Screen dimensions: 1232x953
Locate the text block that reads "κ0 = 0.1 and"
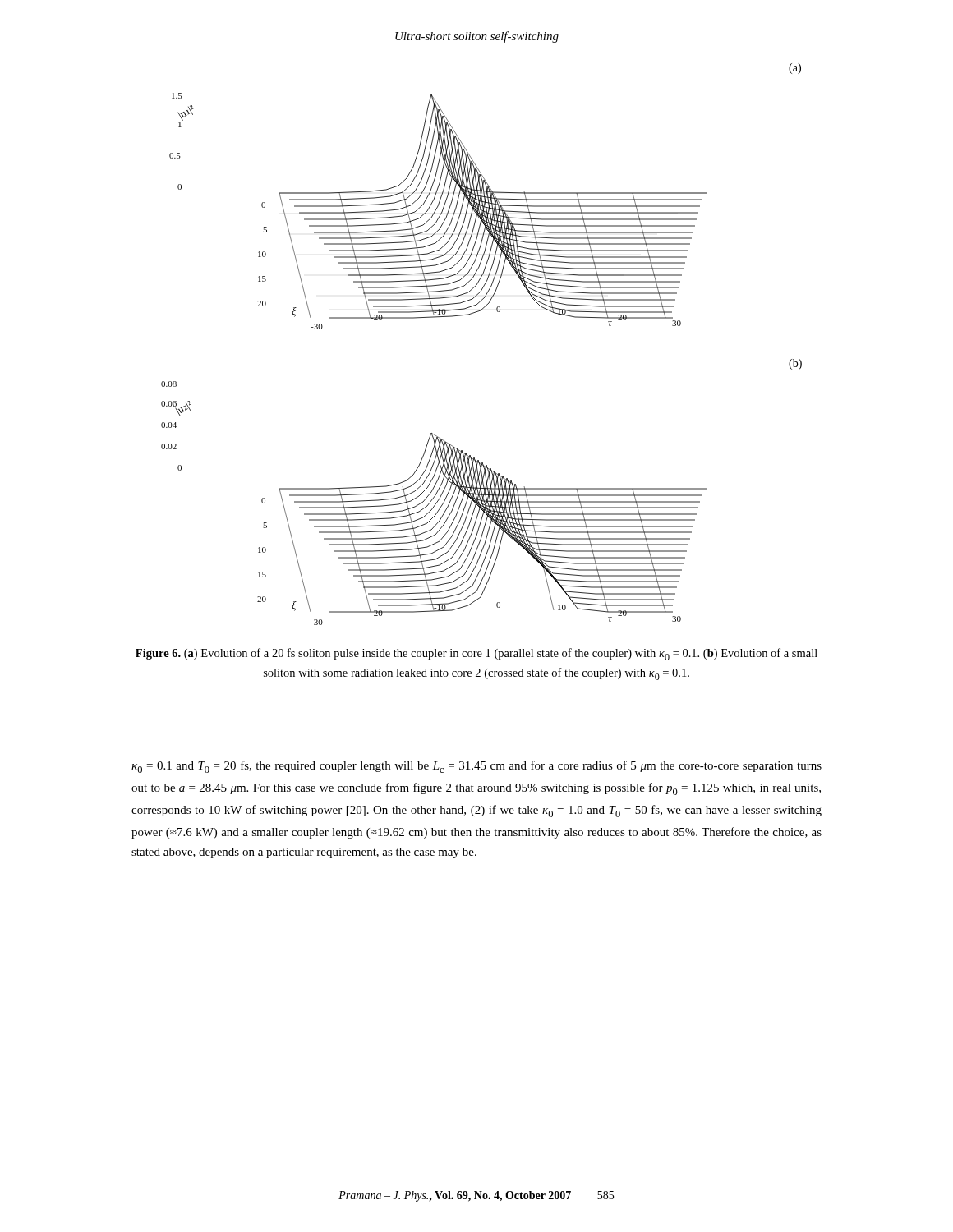tap(476, 809)
